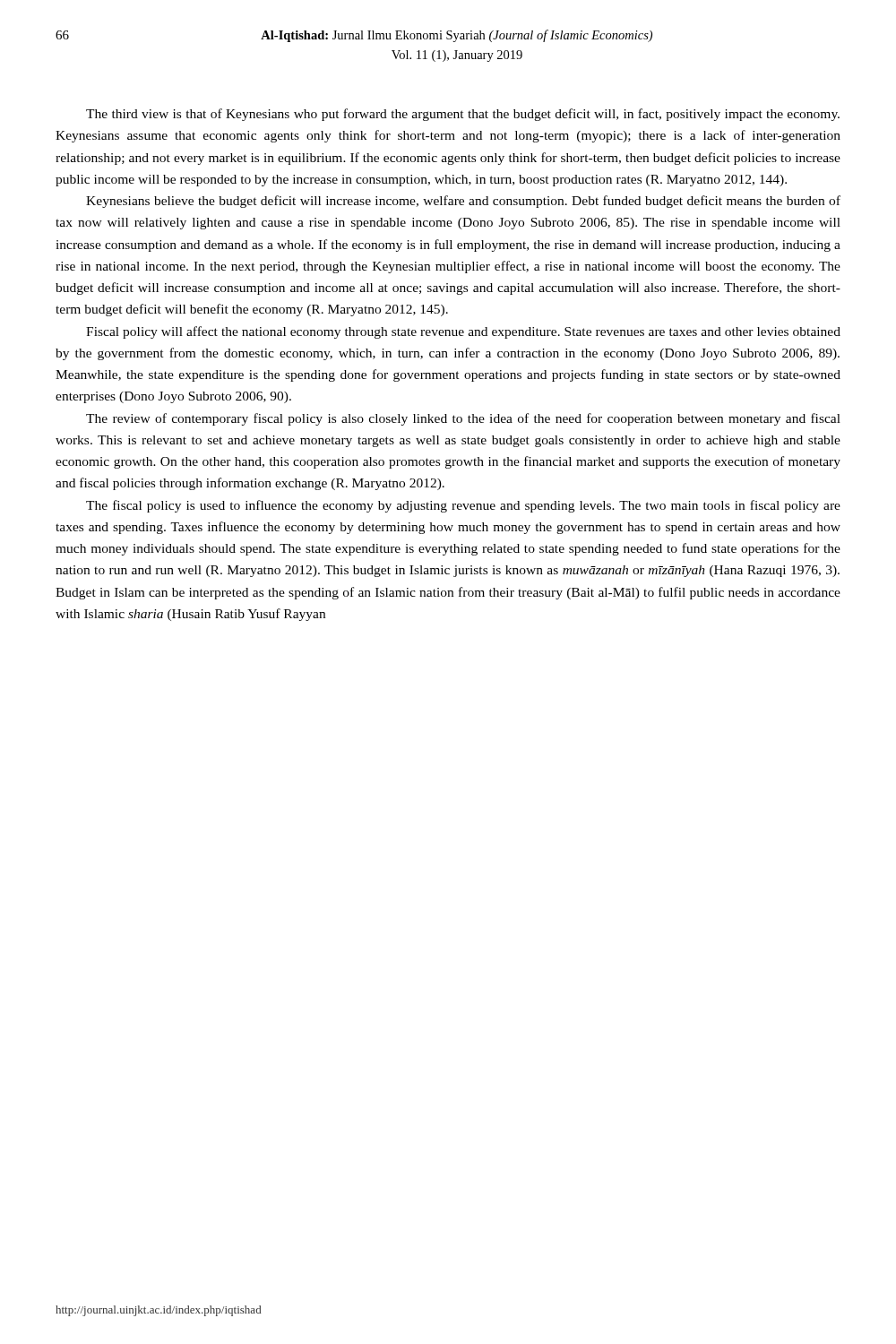Screen dimensions: 1344x896
Task: Point to the block starting "The third view is that of"
Action: tap(448, 146)
